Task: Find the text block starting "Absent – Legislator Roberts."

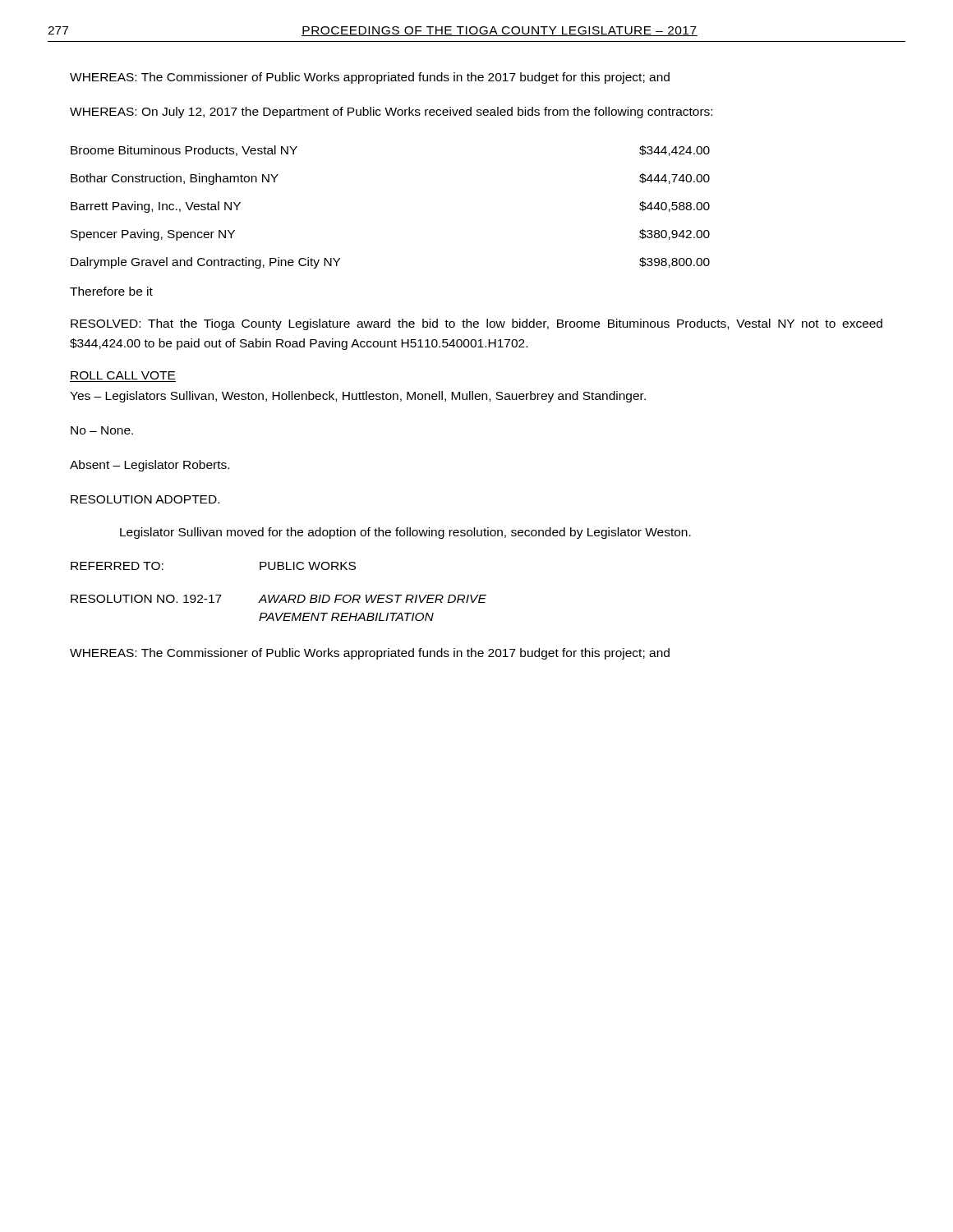Action: tap(150, 465)
